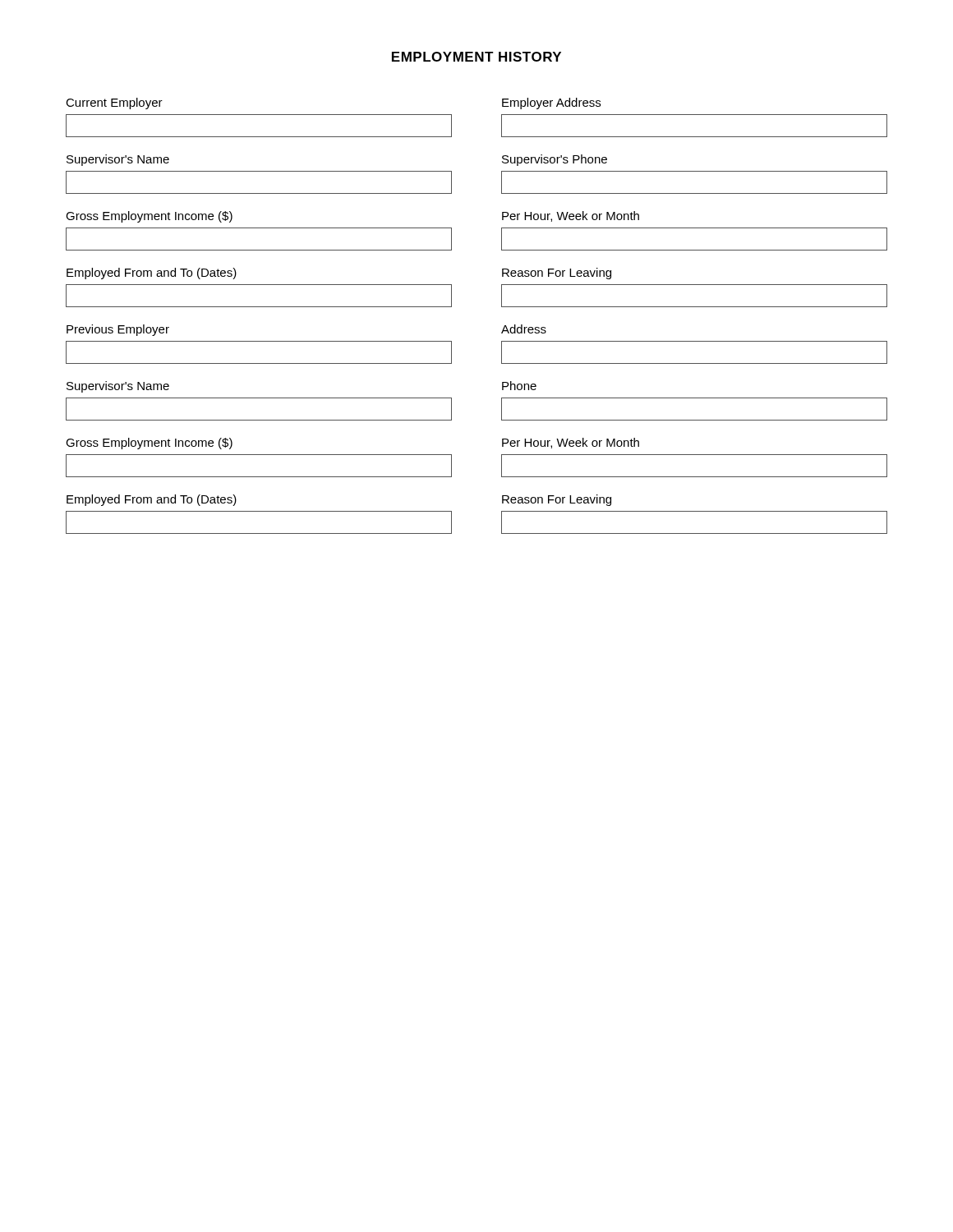This screenshot has height=1232, width=953.
Task: Locate the element starting "Supervisor's Phone"
Action: [694, 173]
